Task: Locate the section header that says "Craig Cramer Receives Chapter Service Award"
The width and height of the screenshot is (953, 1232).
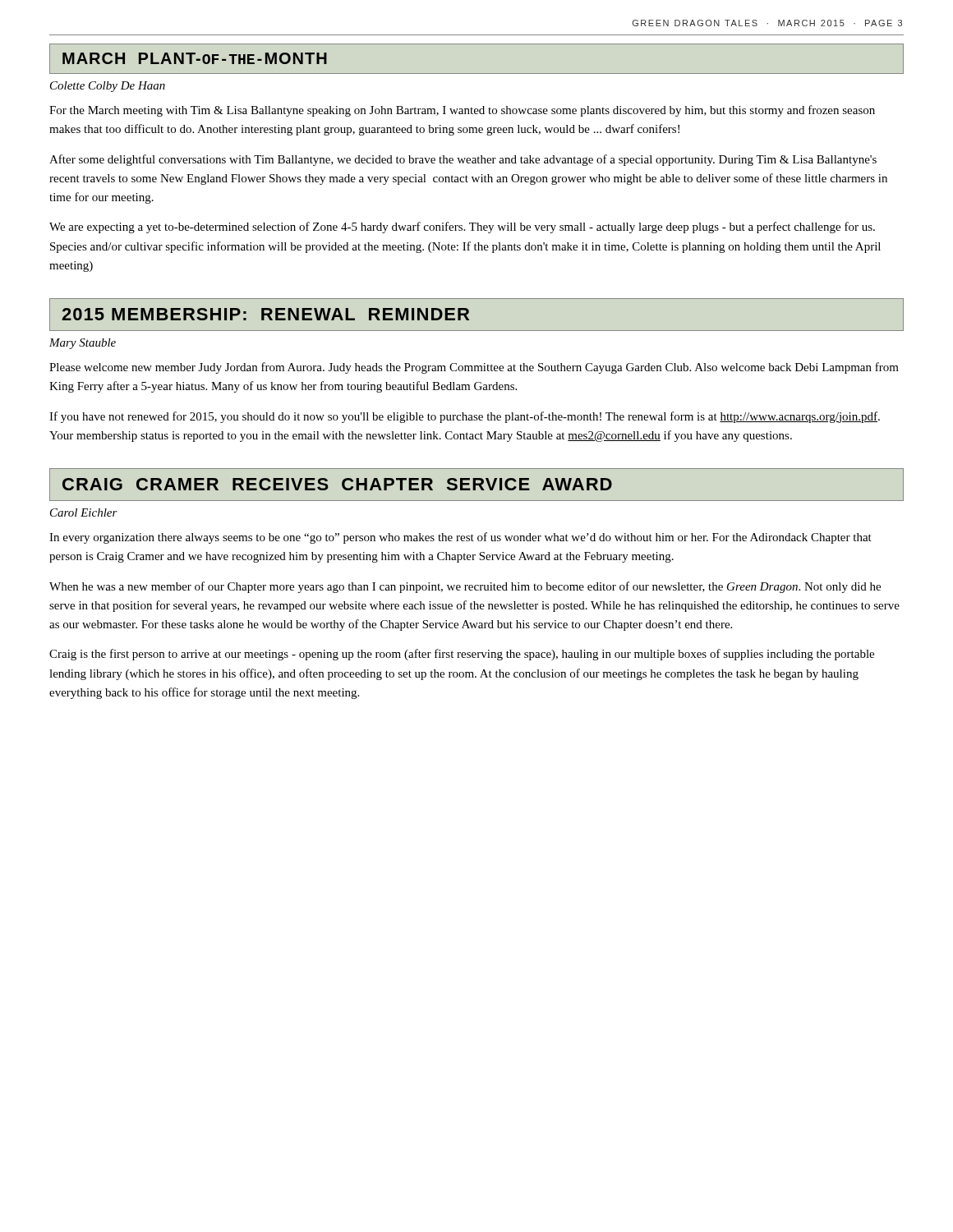Action: pyautogui.click(x=476, y=485)
